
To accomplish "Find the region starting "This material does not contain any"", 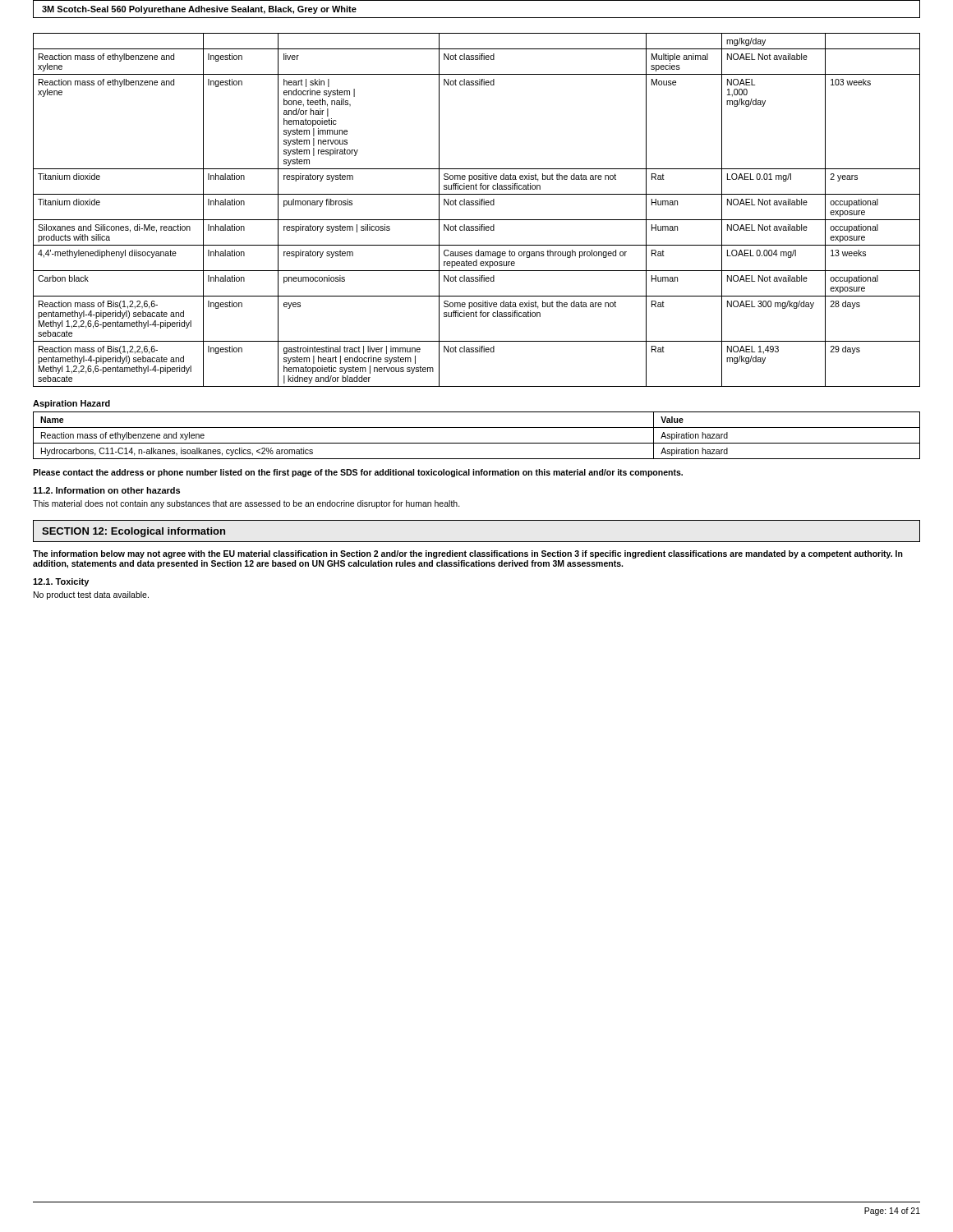I will tap(246, 504).
